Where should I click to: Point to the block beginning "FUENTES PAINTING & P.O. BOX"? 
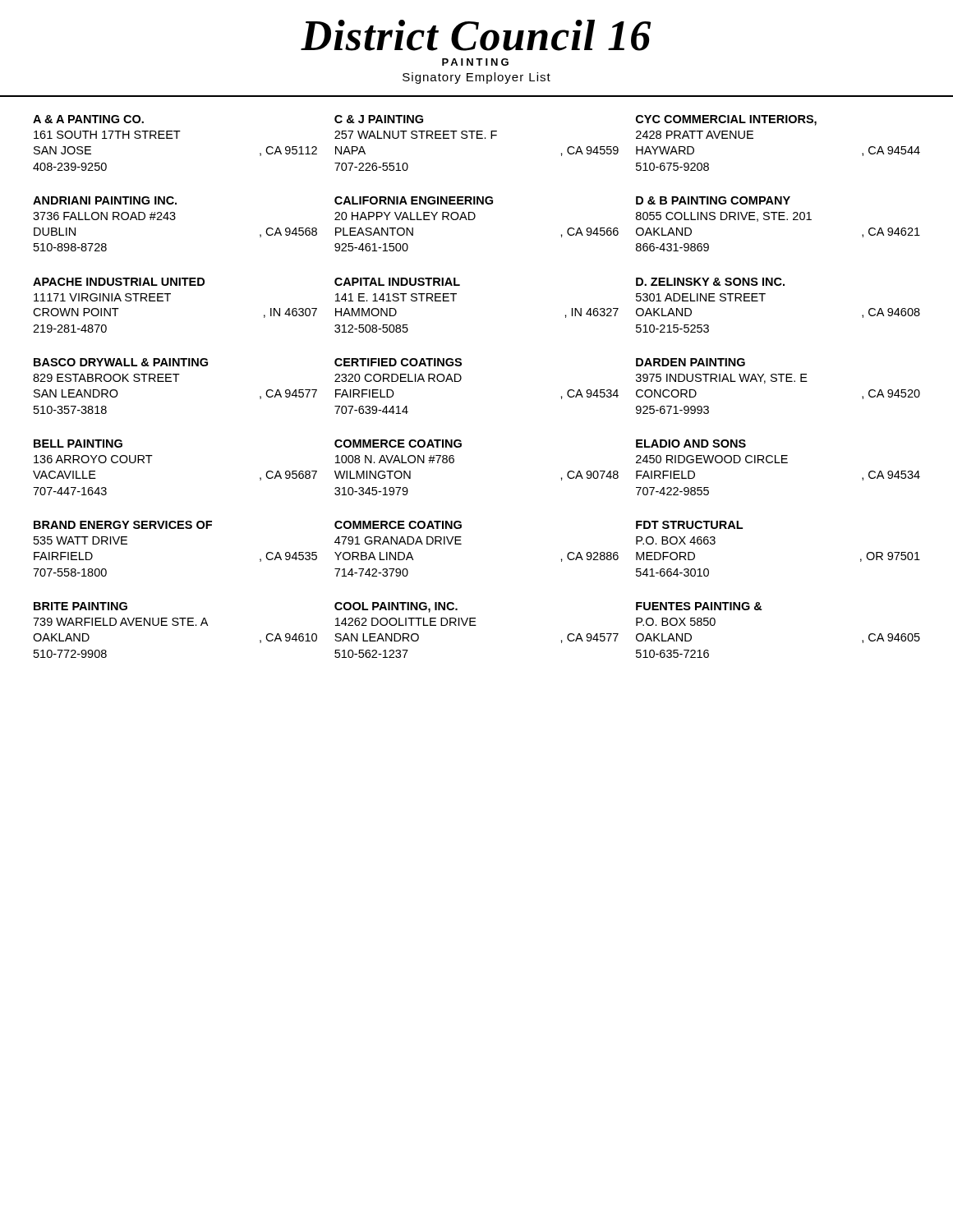pos(699,606)
